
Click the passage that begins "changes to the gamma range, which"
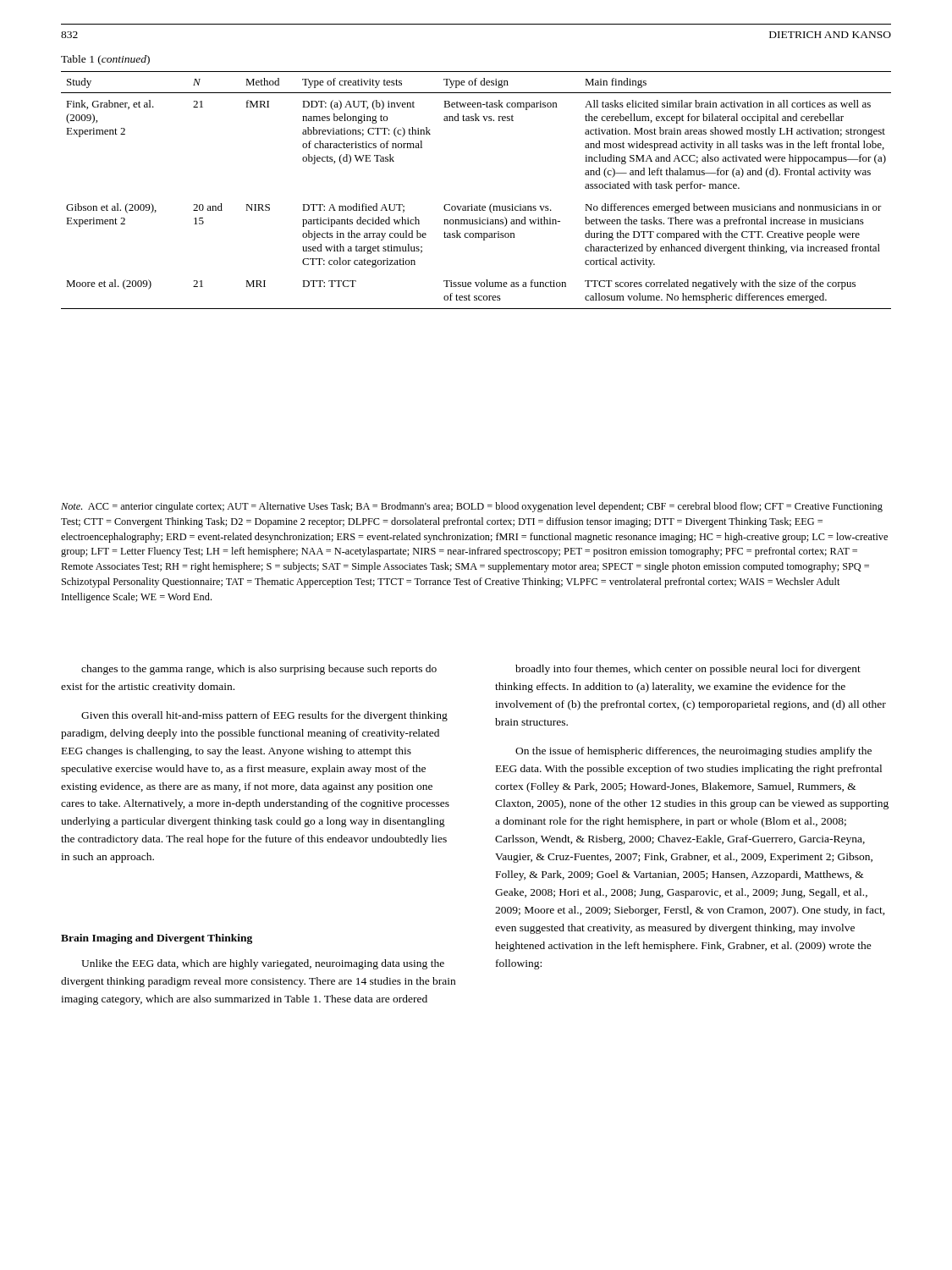(259, 763)
